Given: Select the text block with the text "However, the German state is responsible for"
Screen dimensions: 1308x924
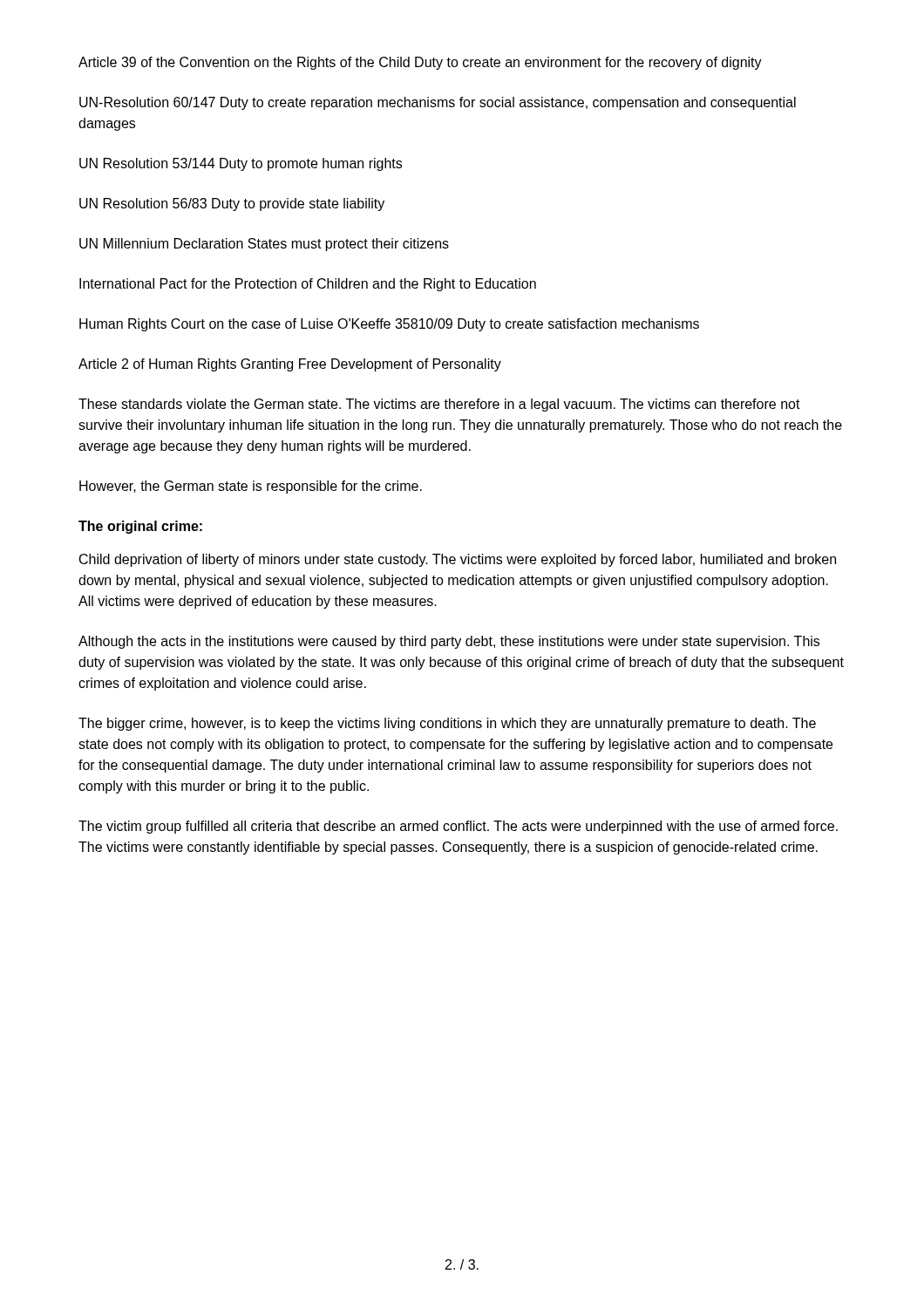Looking at the screenshot, I should coord(251,486).
